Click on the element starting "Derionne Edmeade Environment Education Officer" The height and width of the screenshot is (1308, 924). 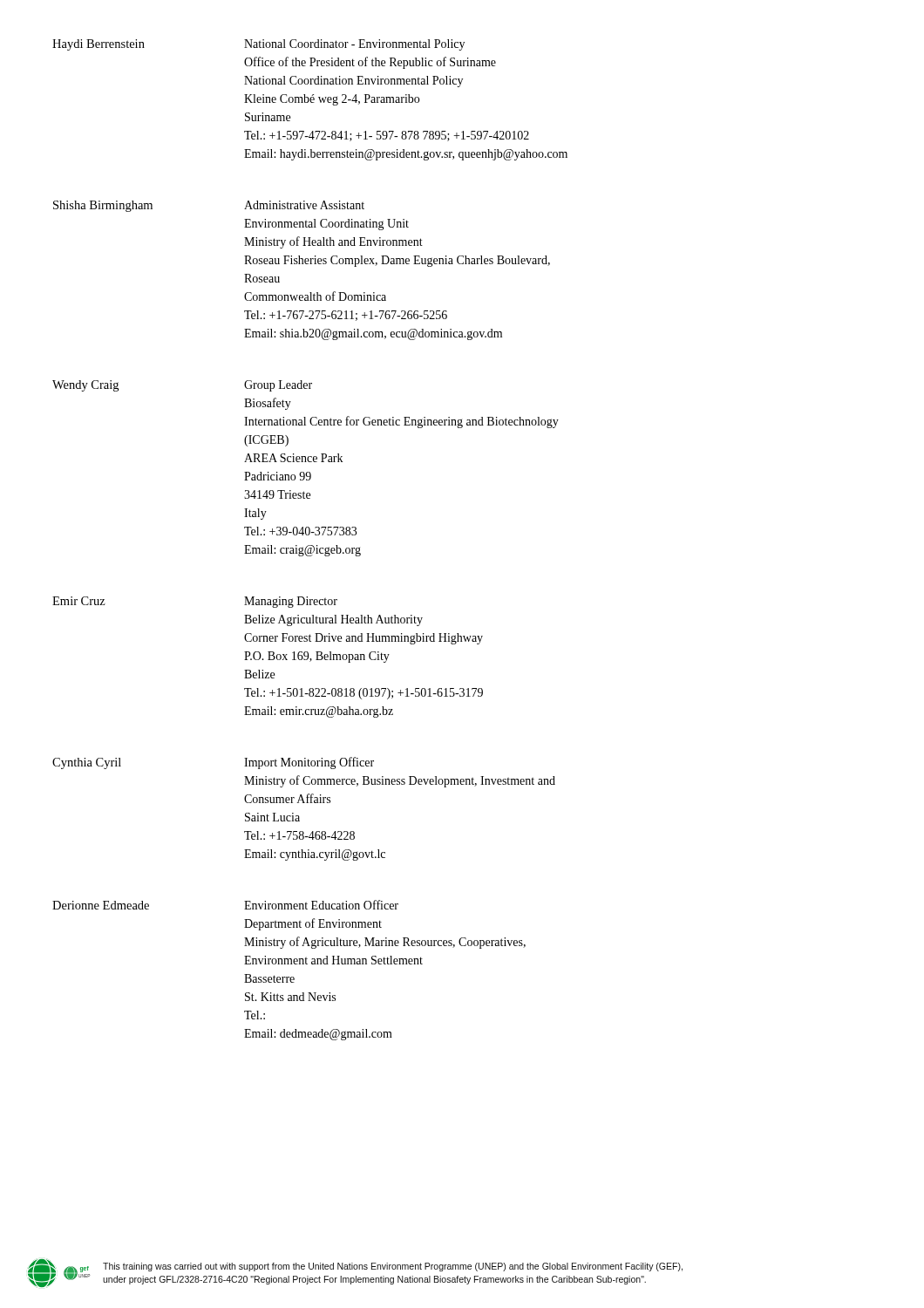tap(96, 904)
